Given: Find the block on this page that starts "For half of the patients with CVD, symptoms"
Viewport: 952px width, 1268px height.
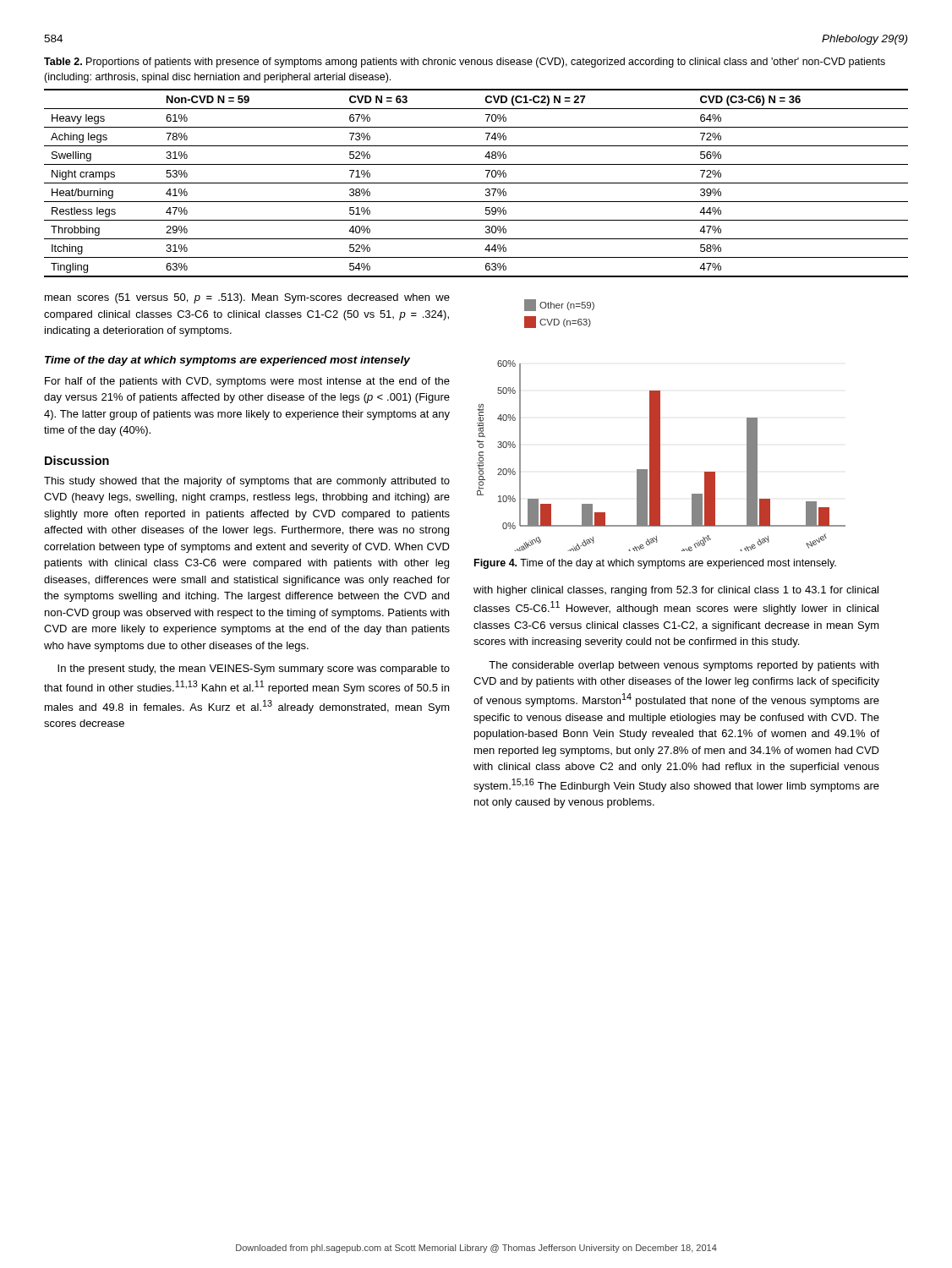Looking at the screenshot, I should point(247,405).
